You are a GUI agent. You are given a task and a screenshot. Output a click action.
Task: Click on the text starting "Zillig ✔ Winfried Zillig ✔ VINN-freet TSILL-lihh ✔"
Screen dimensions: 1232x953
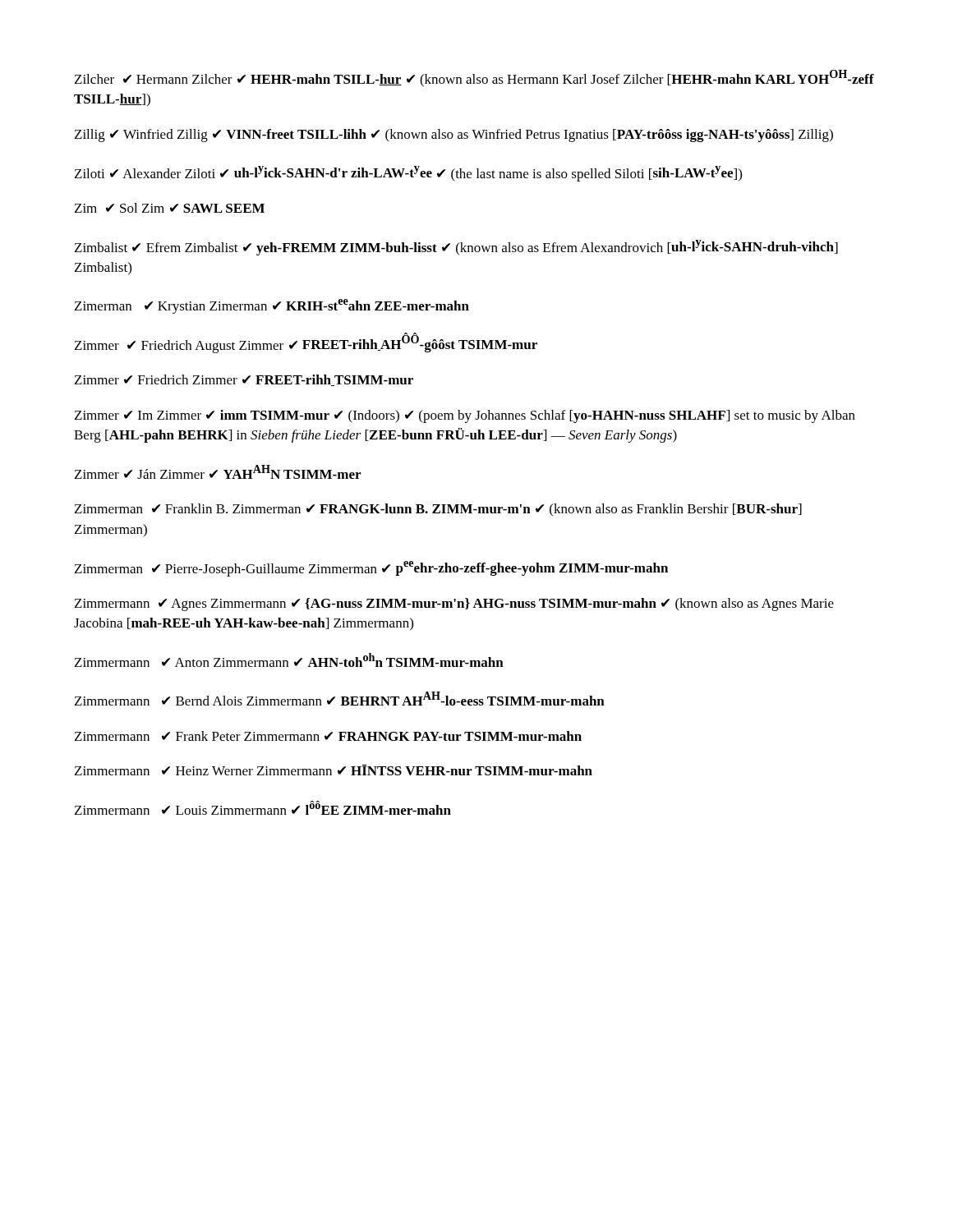pos(454,134)
